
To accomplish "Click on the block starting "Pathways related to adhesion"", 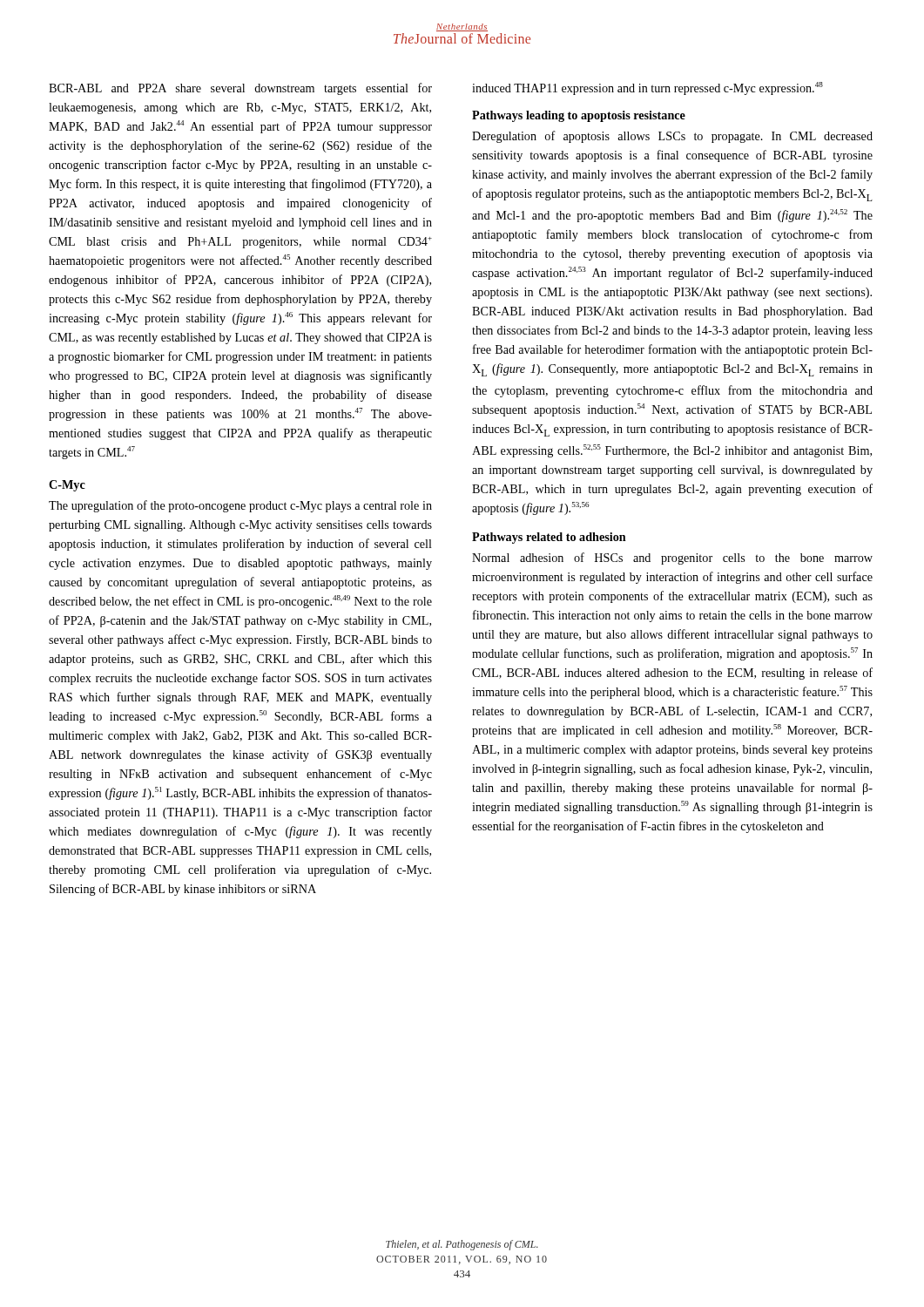I will point(549,537).
